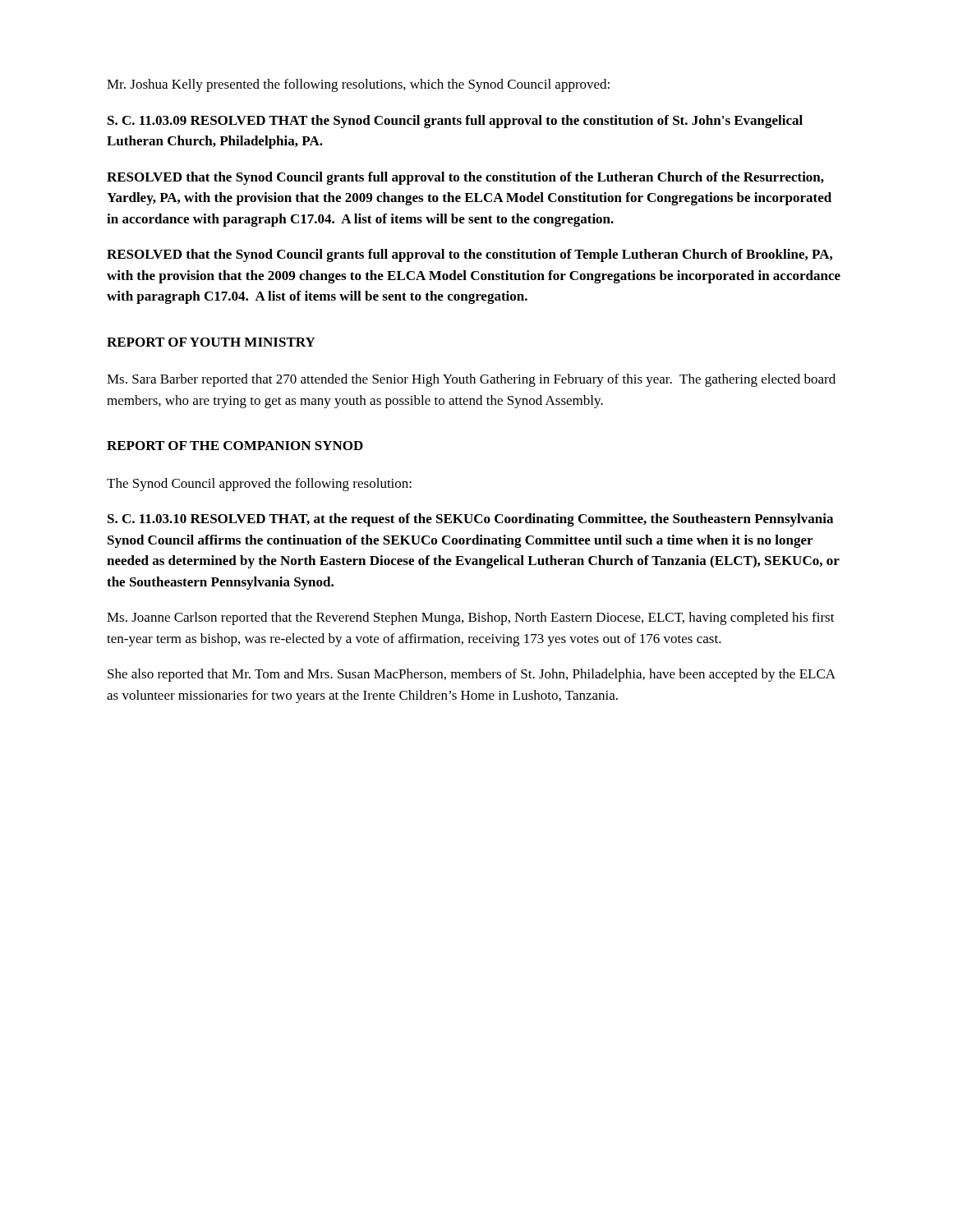
Task: Click on the text block with the text "The Synod Council approved the"
Action: [260, 483]
